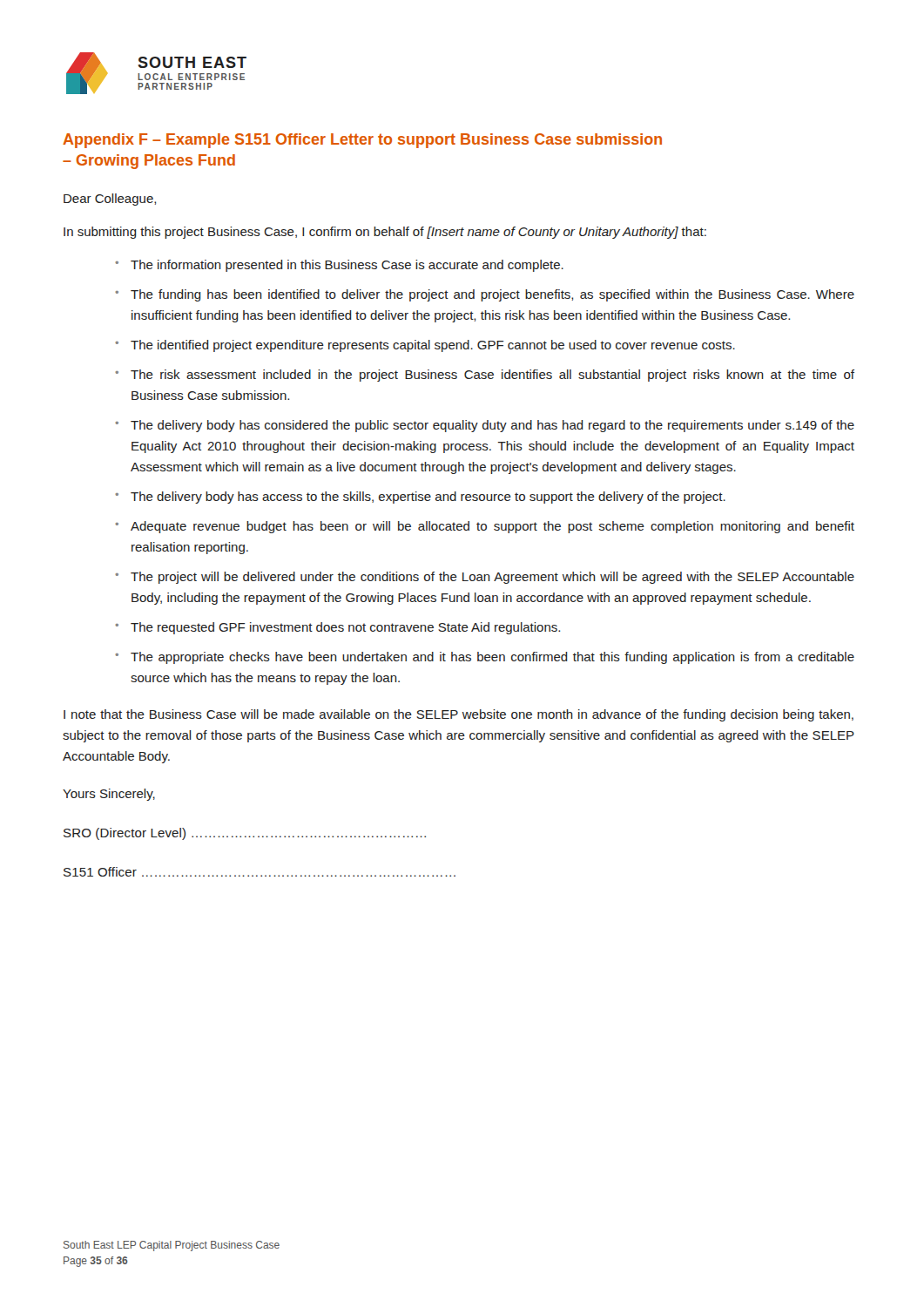Point to the element starting "The delivery body has access to the"
Screen dimensions: 1307x924
point(428,496)
